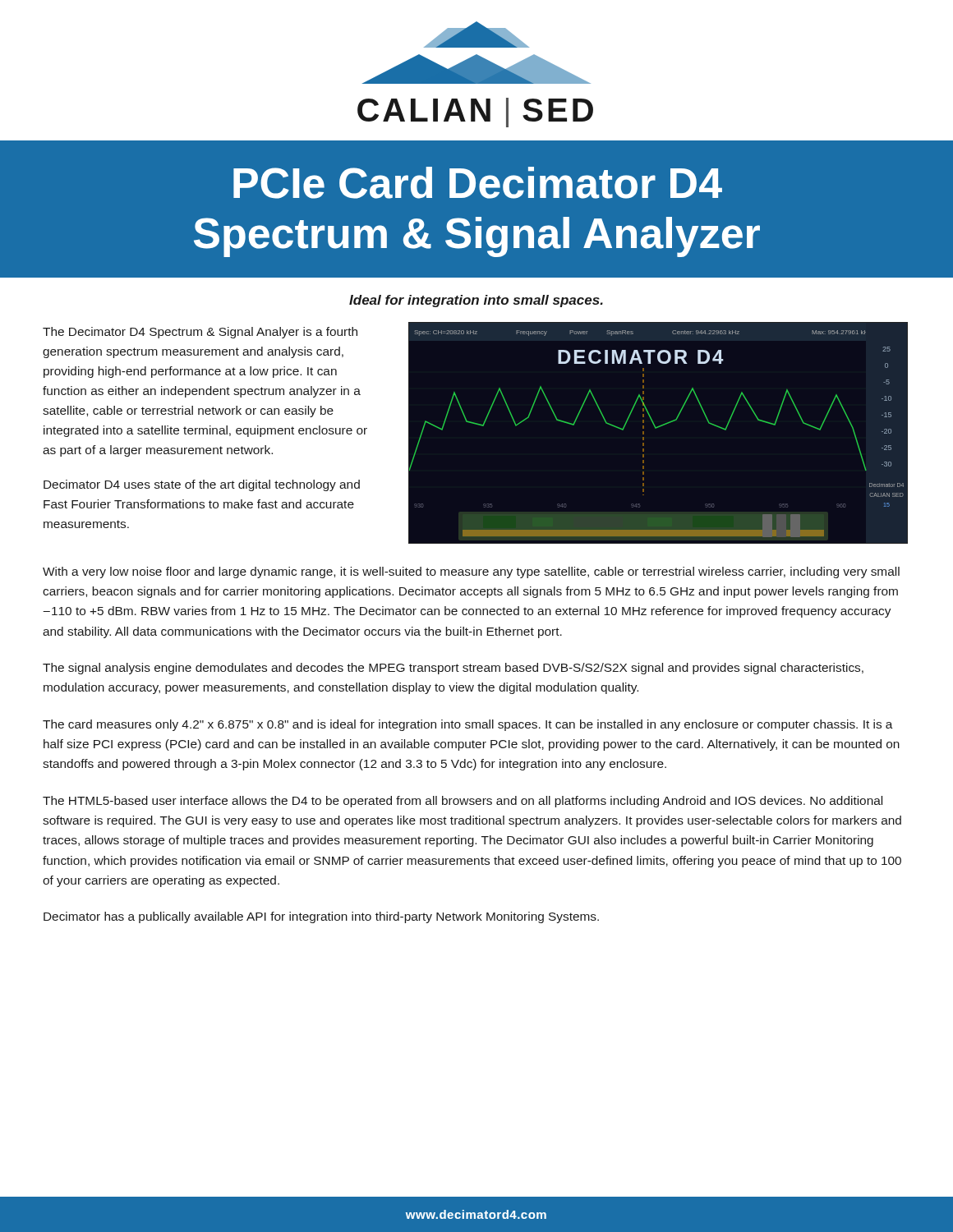Find the text block containing "The card measures only 4.2""
Image resolution: width=953 pixels, height=1232 pixels.
click(471, 744)
